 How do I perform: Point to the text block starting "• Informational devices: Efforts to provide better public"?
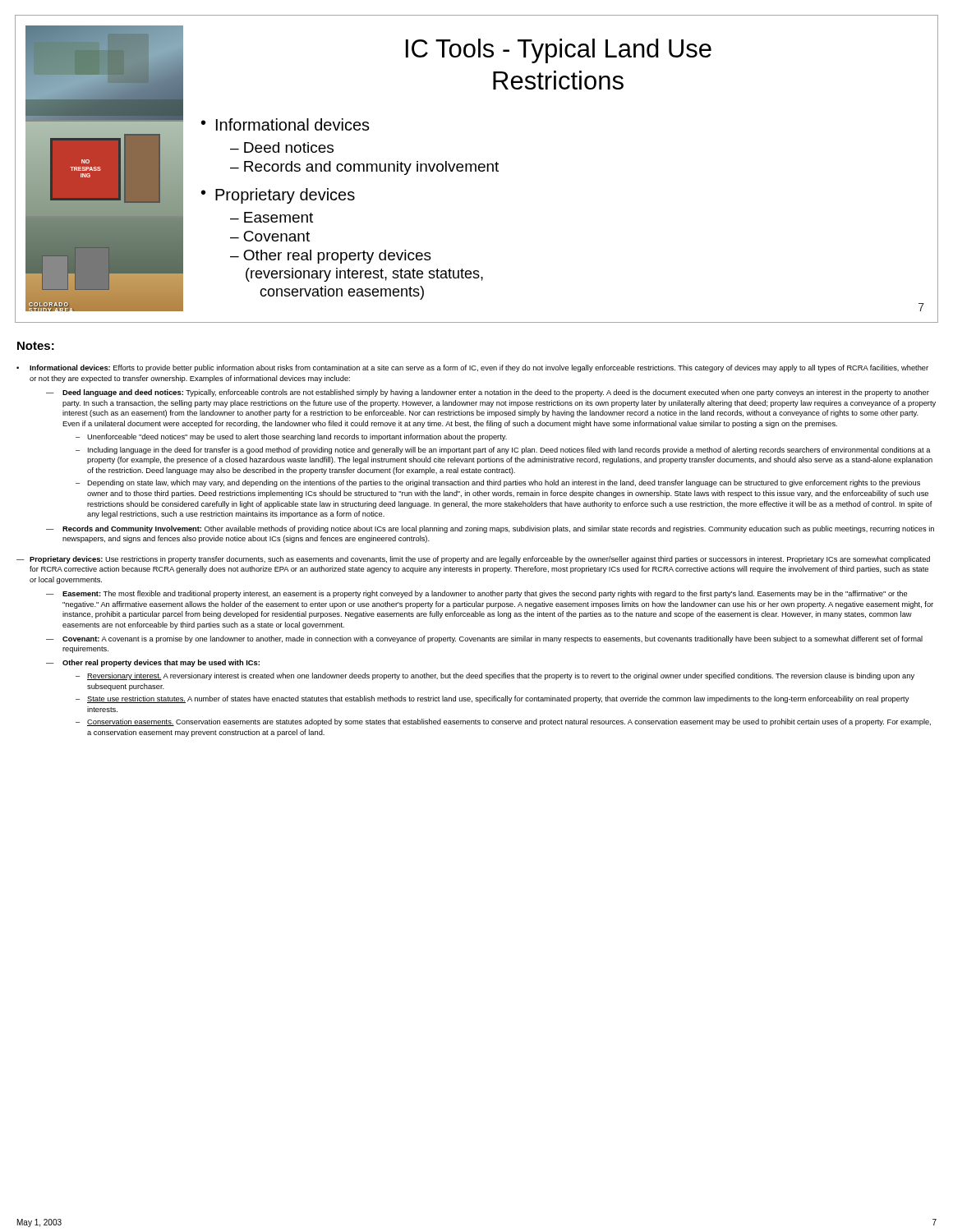coord(476,551)
